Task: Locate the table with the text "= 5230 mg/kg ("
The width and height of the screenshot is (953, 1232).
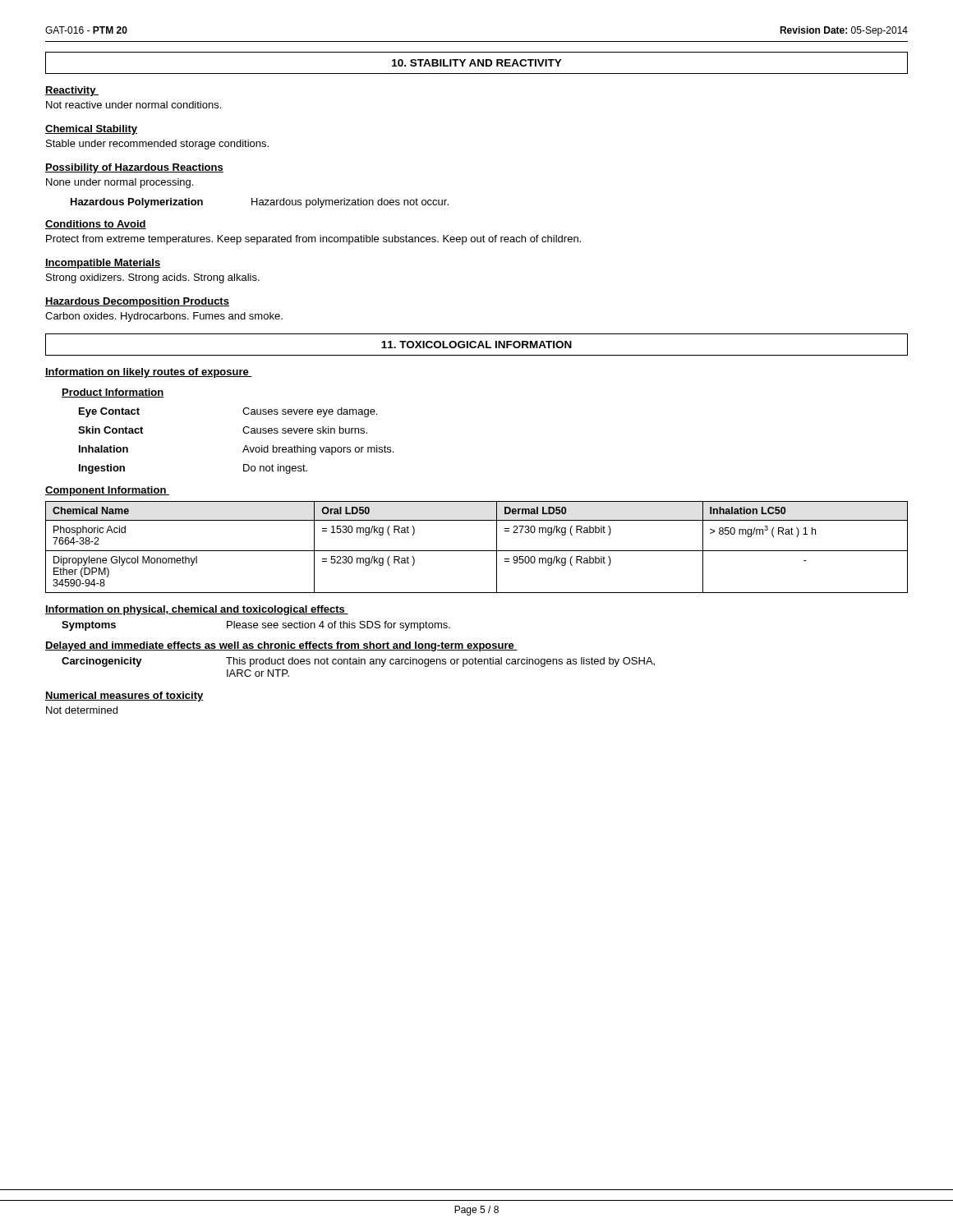Action: point(476,547)
